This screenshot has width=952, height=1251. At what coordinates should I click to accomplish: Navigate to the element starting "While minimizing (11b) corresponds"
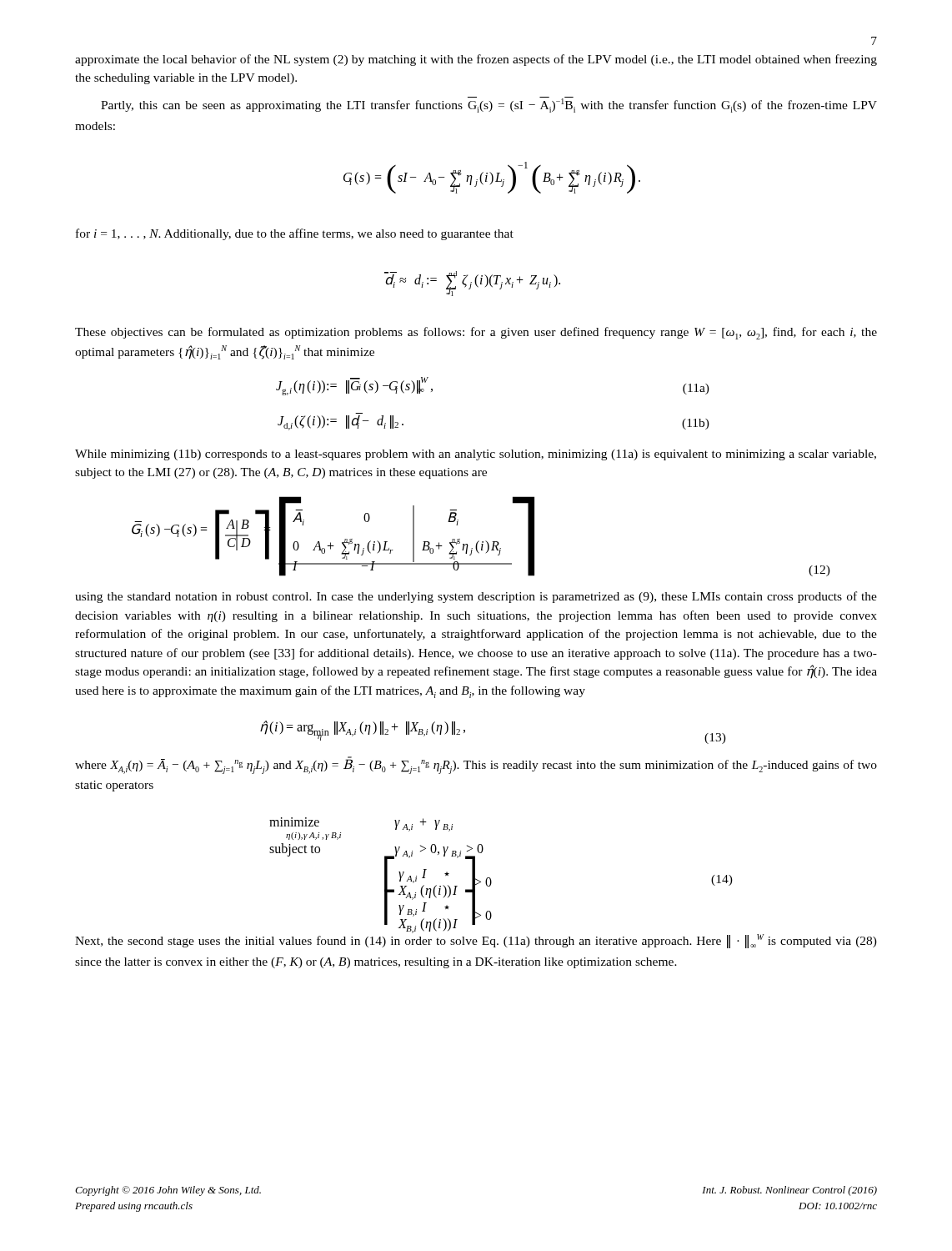(476, 463)
